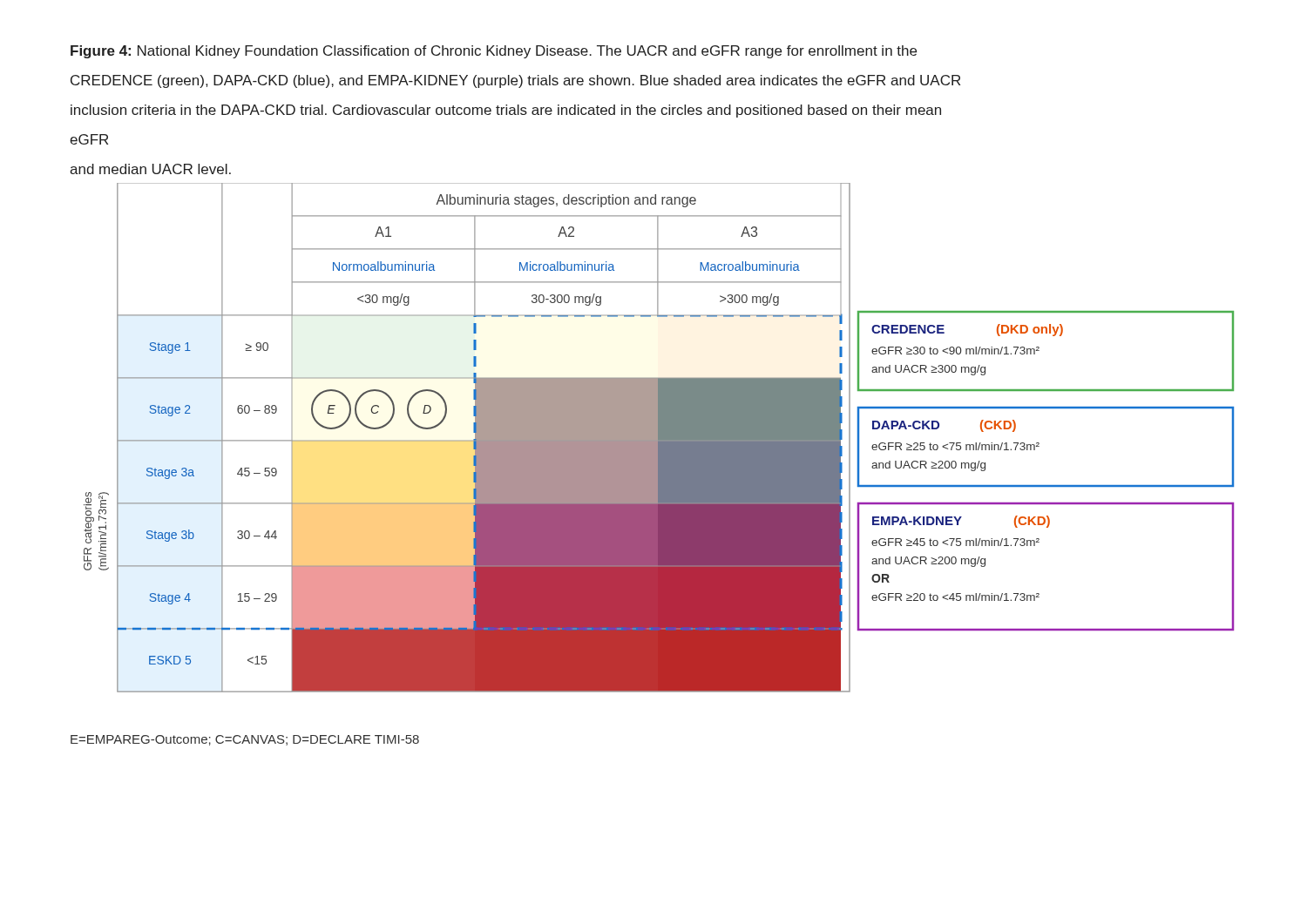This screenshot has height=924, width=1307.
Task: Click on the infographic
Action: point(662,440)
